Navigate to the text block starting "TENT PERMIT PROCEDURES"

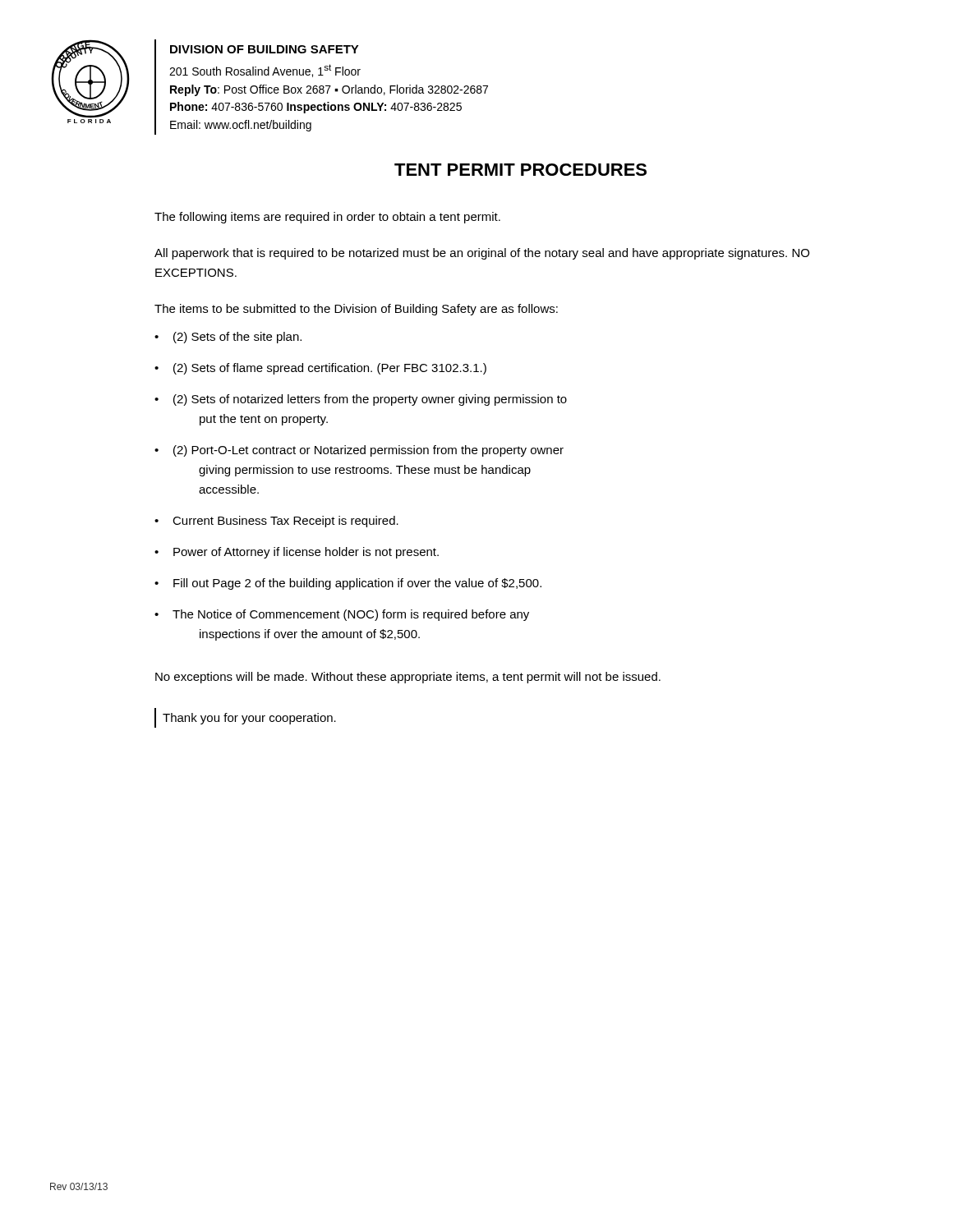(521, 169)
